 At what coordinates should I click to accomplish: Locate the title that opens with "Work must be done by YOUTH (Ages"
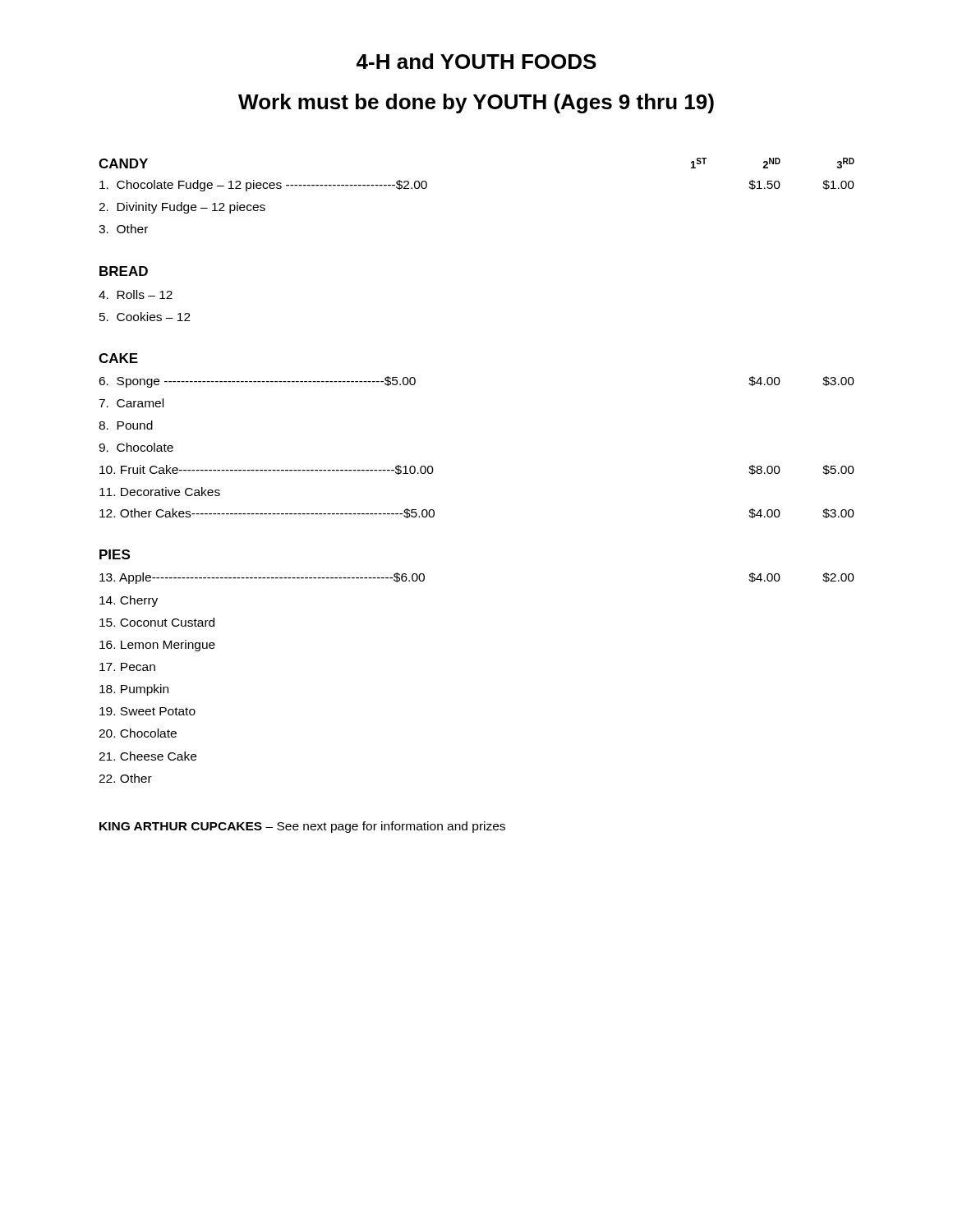pyautogui.click(x=476, y=102)
